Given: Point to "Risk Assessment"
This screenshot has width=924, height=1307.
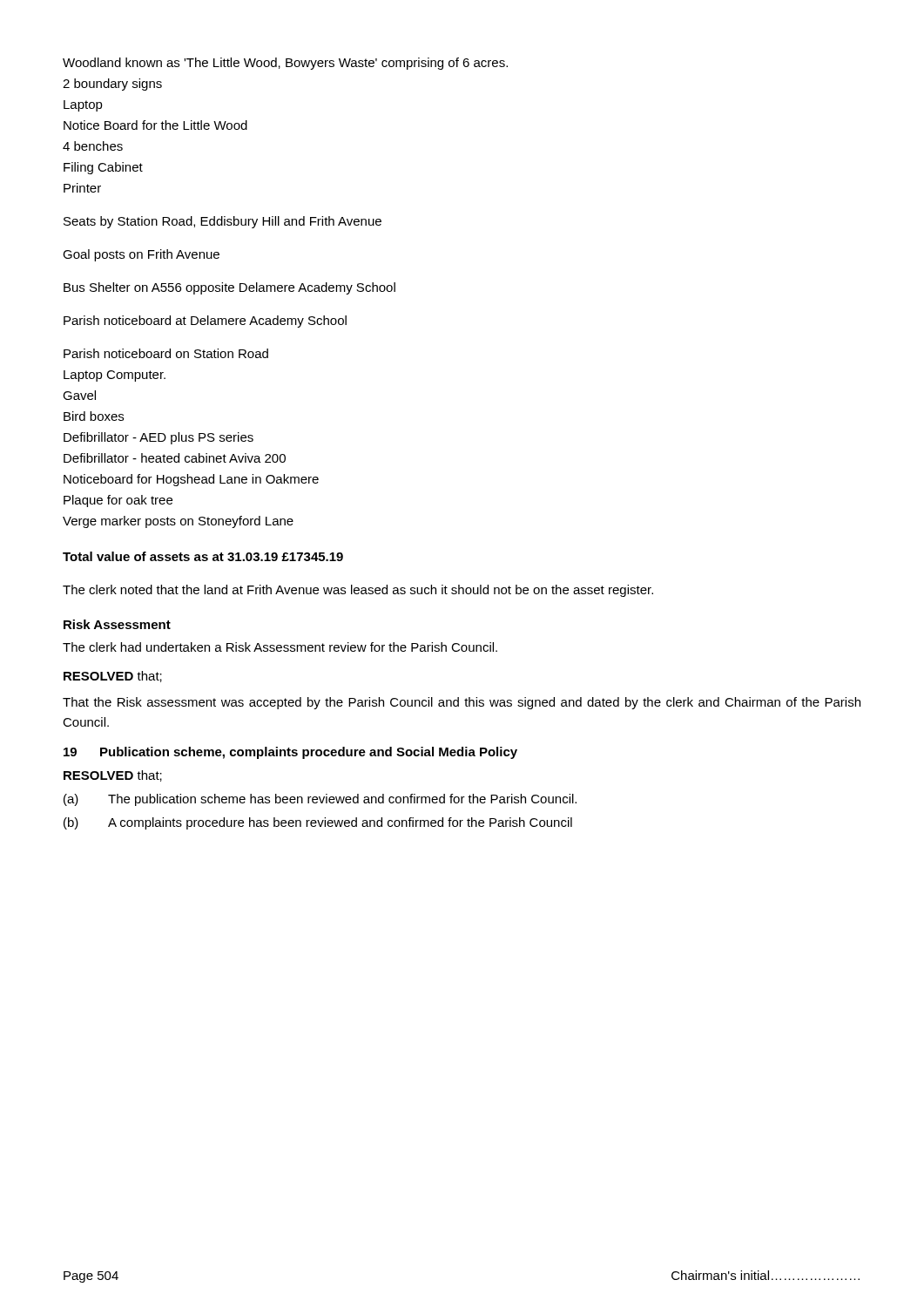Looking at the screenshot, I should pyautogui.click(x=117, y=625).
